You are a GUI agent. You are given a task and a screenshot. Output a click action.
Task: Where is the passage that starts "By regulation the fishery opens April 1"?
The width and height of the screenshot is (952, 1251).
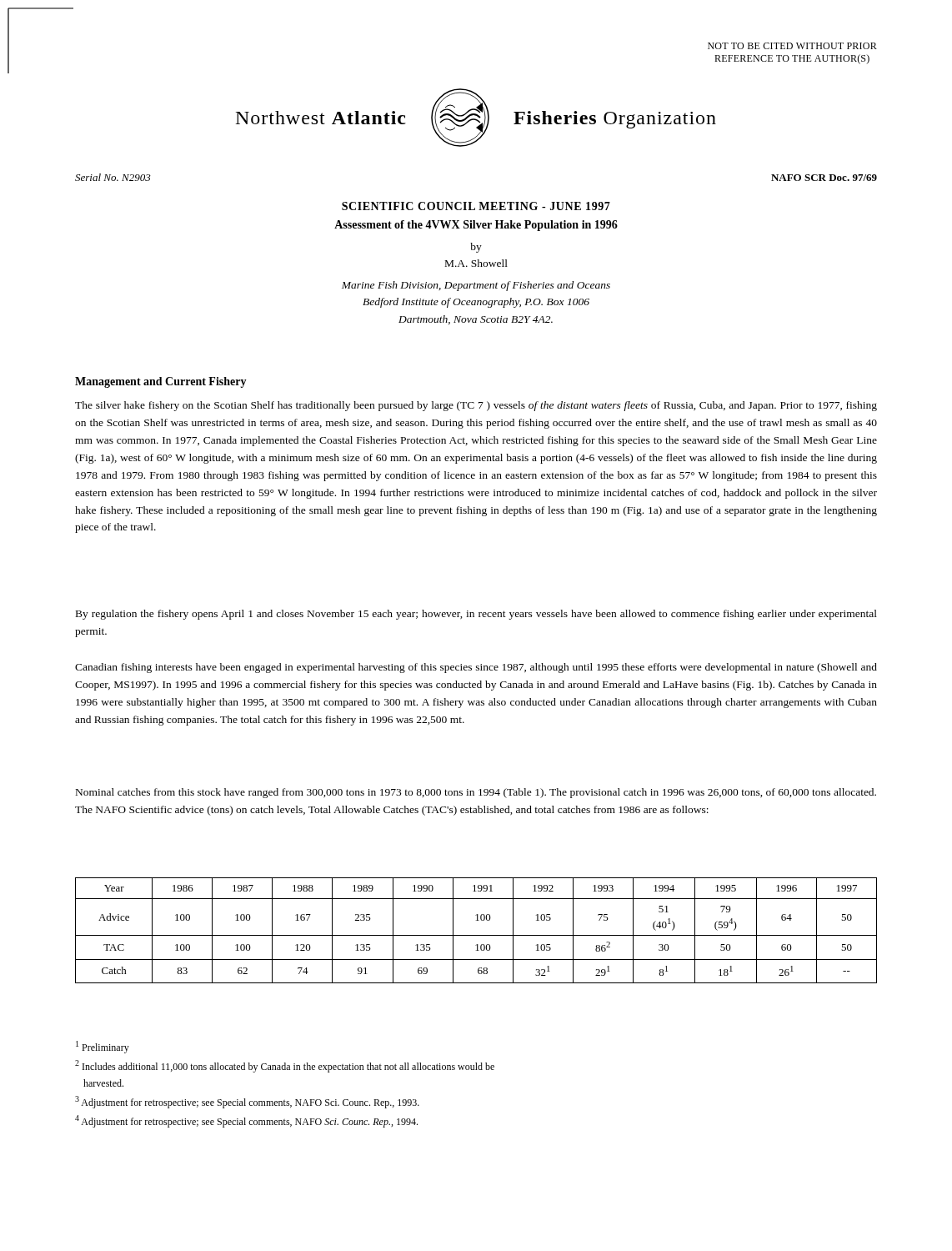[476, 622]
